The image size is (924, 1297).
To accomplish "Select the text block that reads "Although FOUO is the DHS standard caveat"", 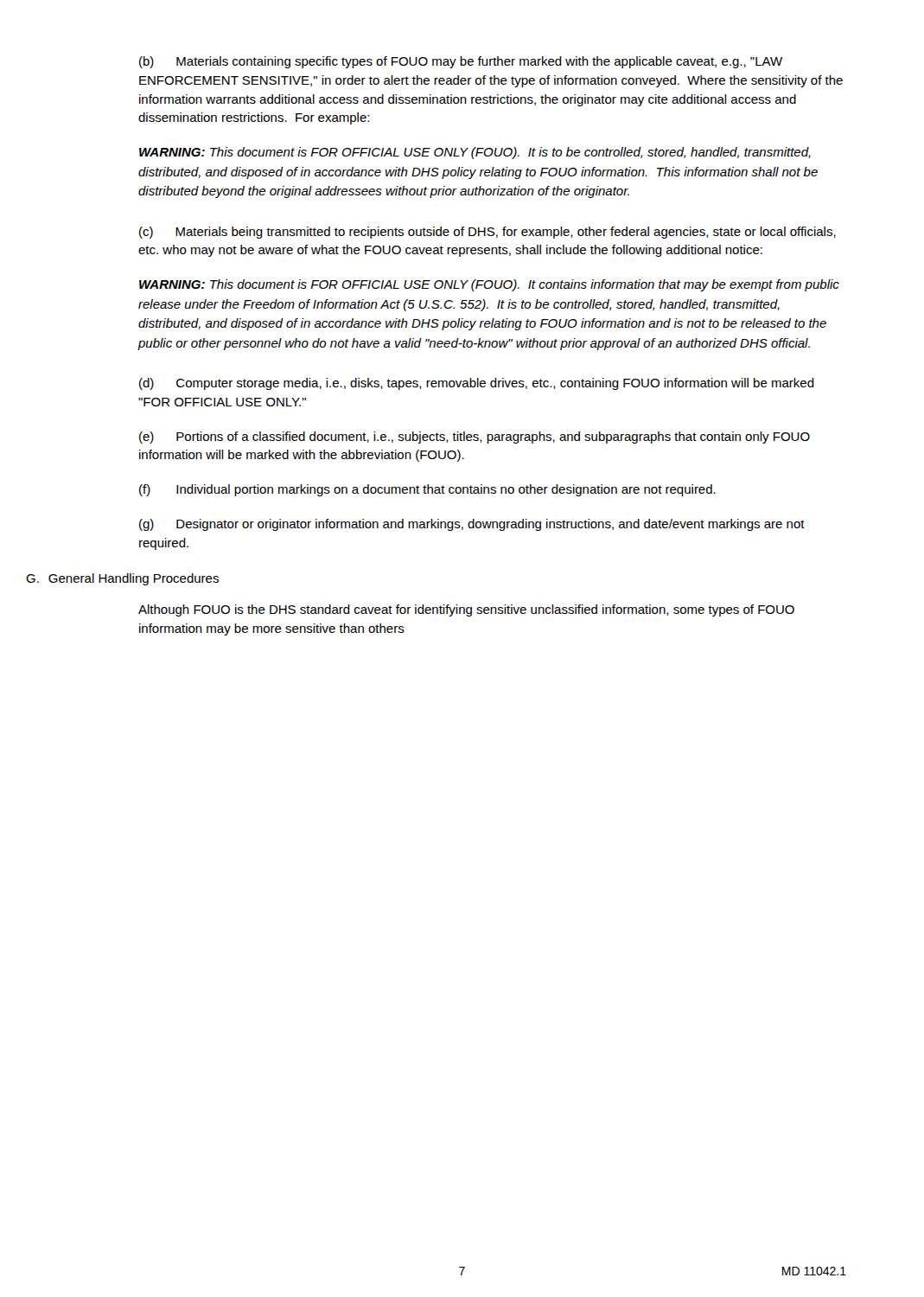I will (467, 619).
